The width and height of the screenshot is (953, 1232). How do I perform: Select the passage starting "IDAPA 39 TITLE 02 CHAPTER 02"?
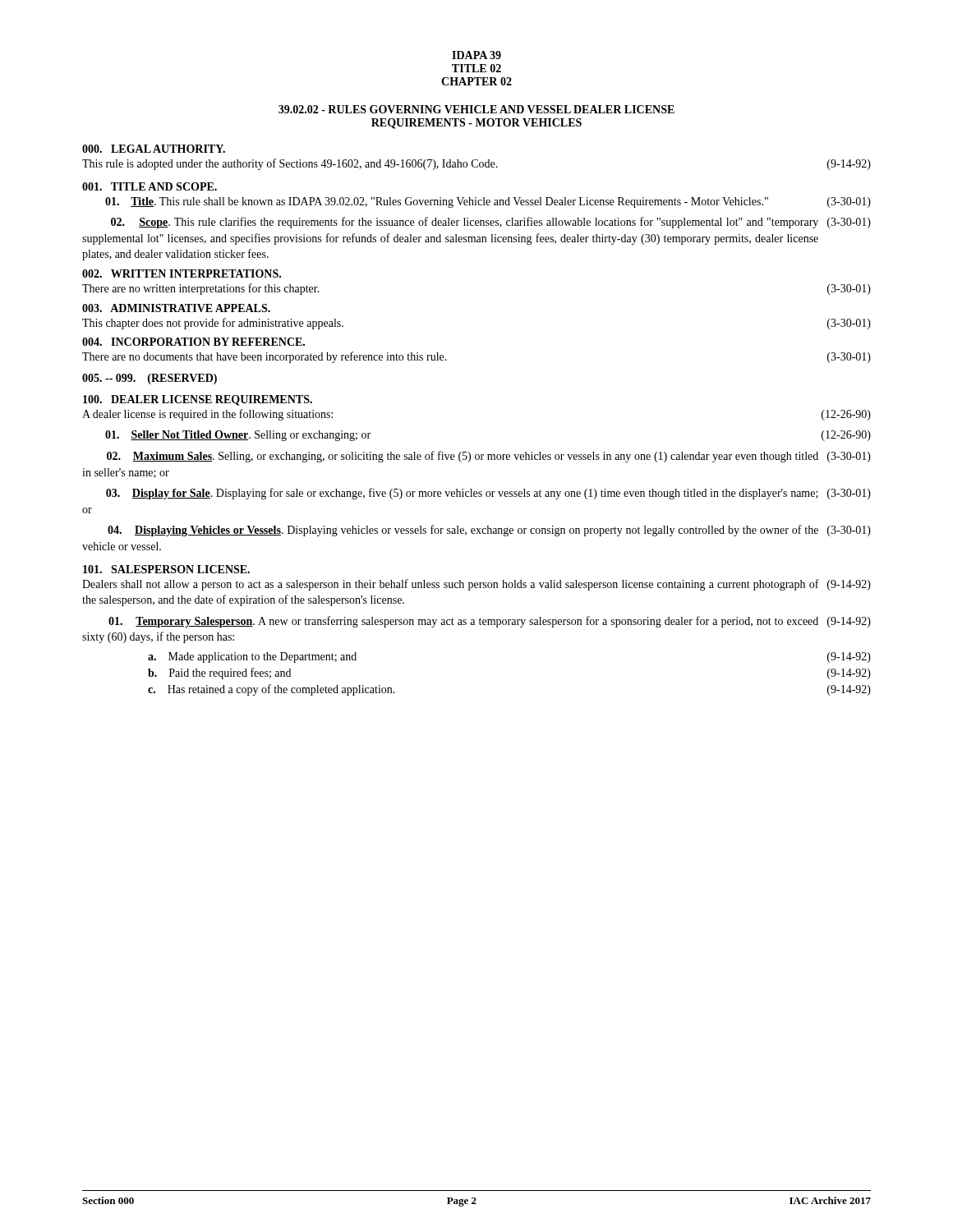(476, 69)
